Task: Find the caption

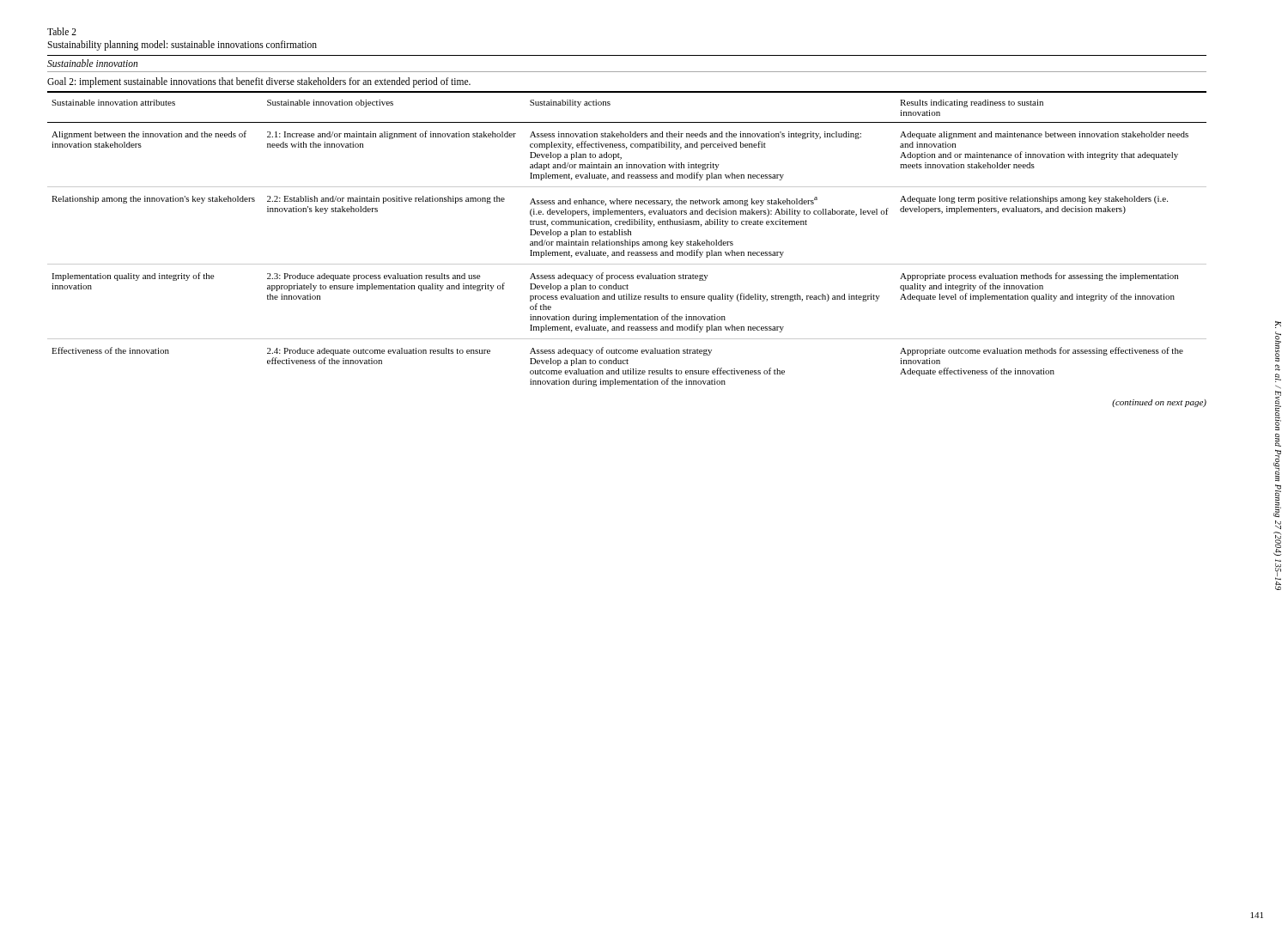Action: [x=182, y=38]
